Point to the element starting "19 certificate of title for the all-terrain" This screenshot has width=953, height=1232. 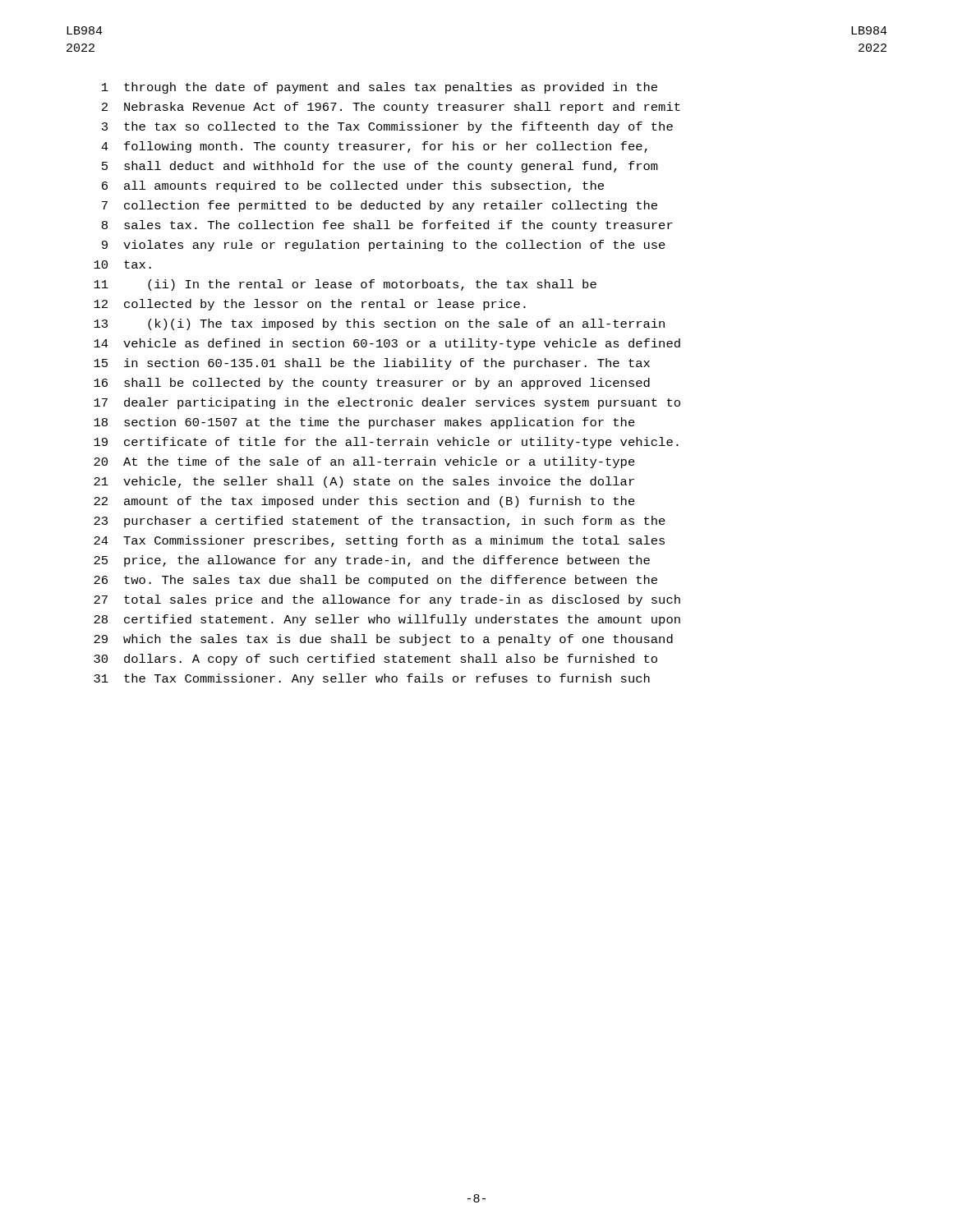[x=476, y=443]
